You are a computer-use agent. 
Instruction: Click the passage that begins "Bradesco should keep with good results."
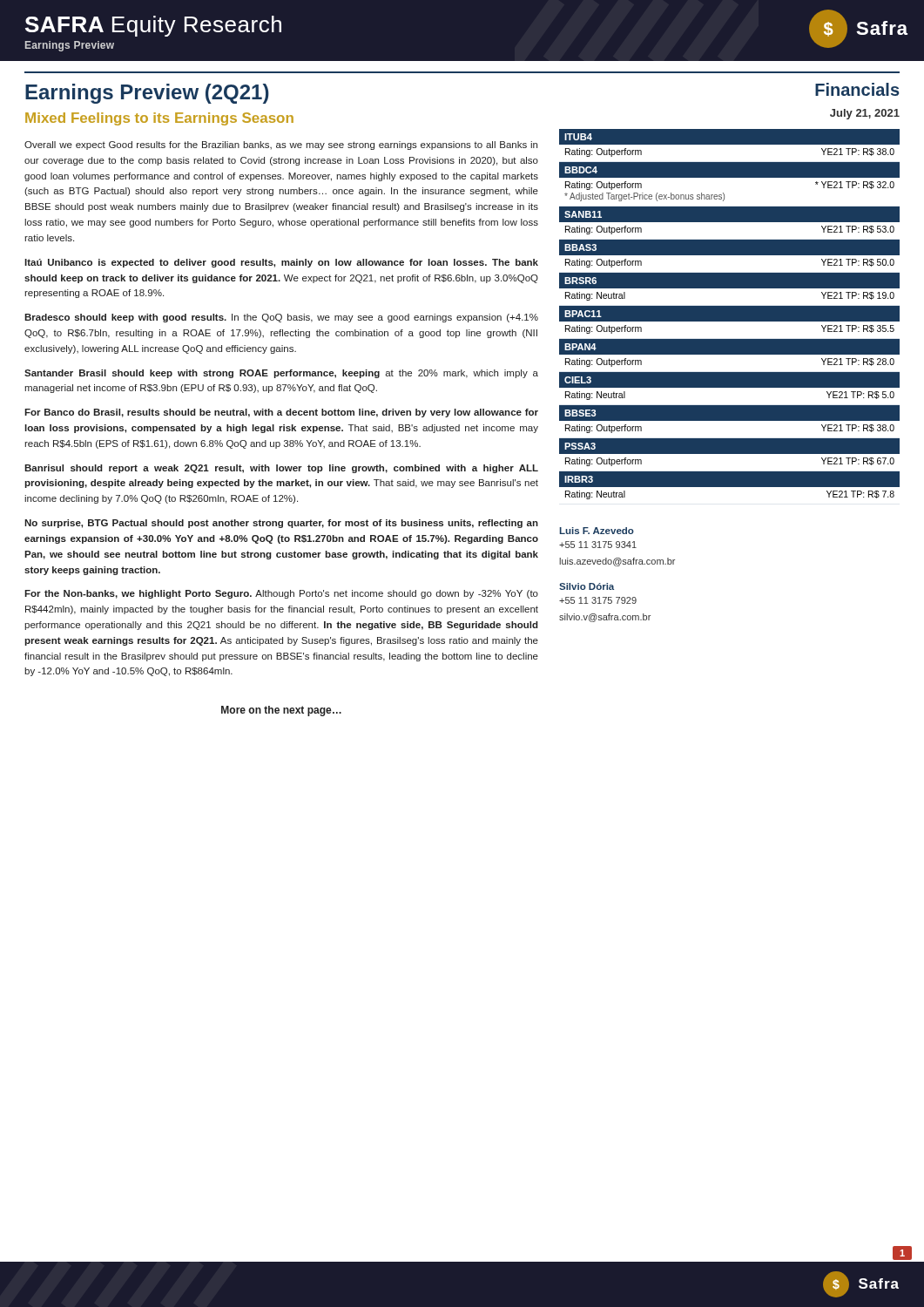coord(281,333)
